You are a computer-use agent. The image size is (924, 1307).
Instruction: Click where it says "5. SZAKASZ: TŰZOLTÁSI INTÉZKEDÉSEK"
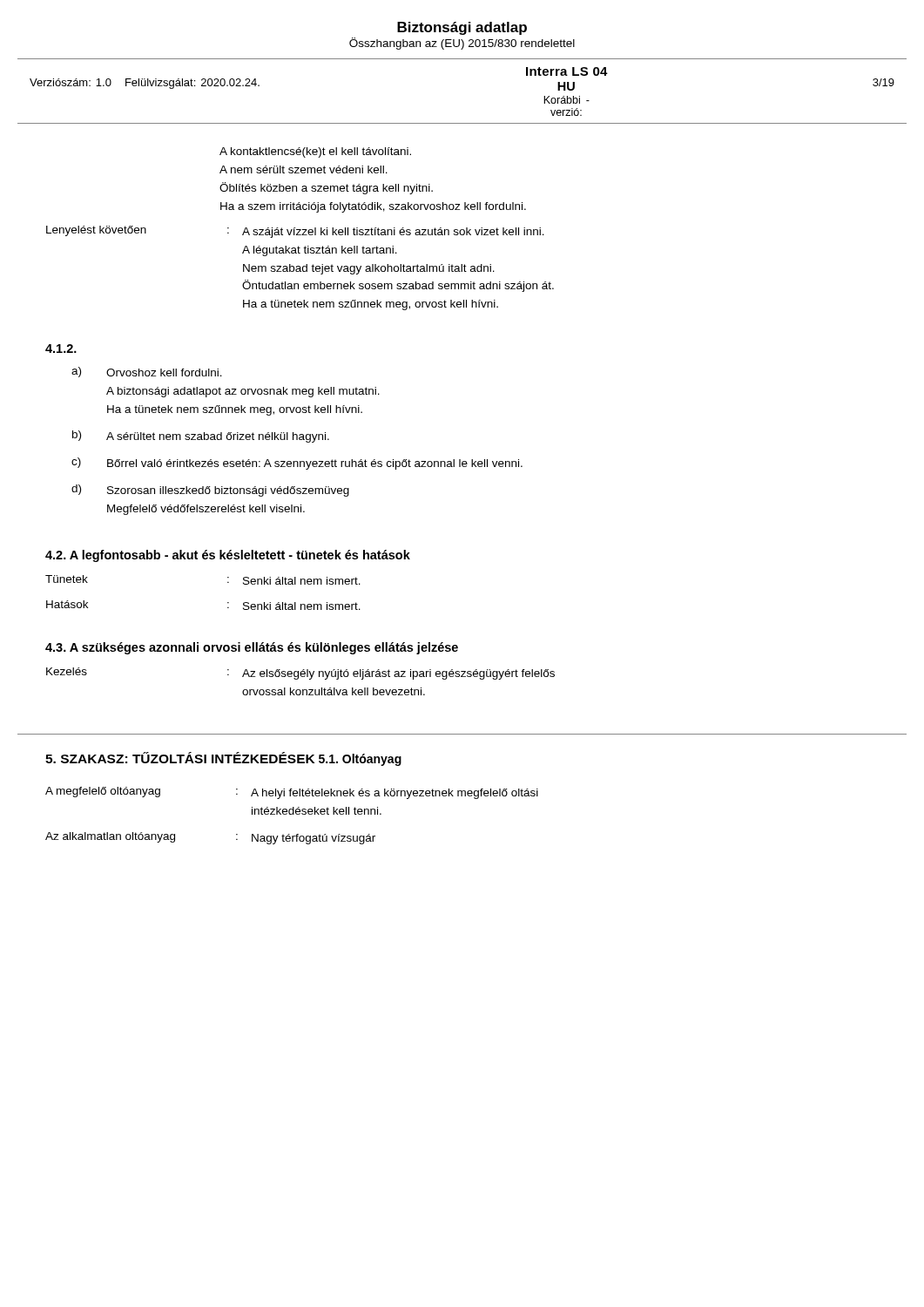pyautogui.click(x=180, y=759)
